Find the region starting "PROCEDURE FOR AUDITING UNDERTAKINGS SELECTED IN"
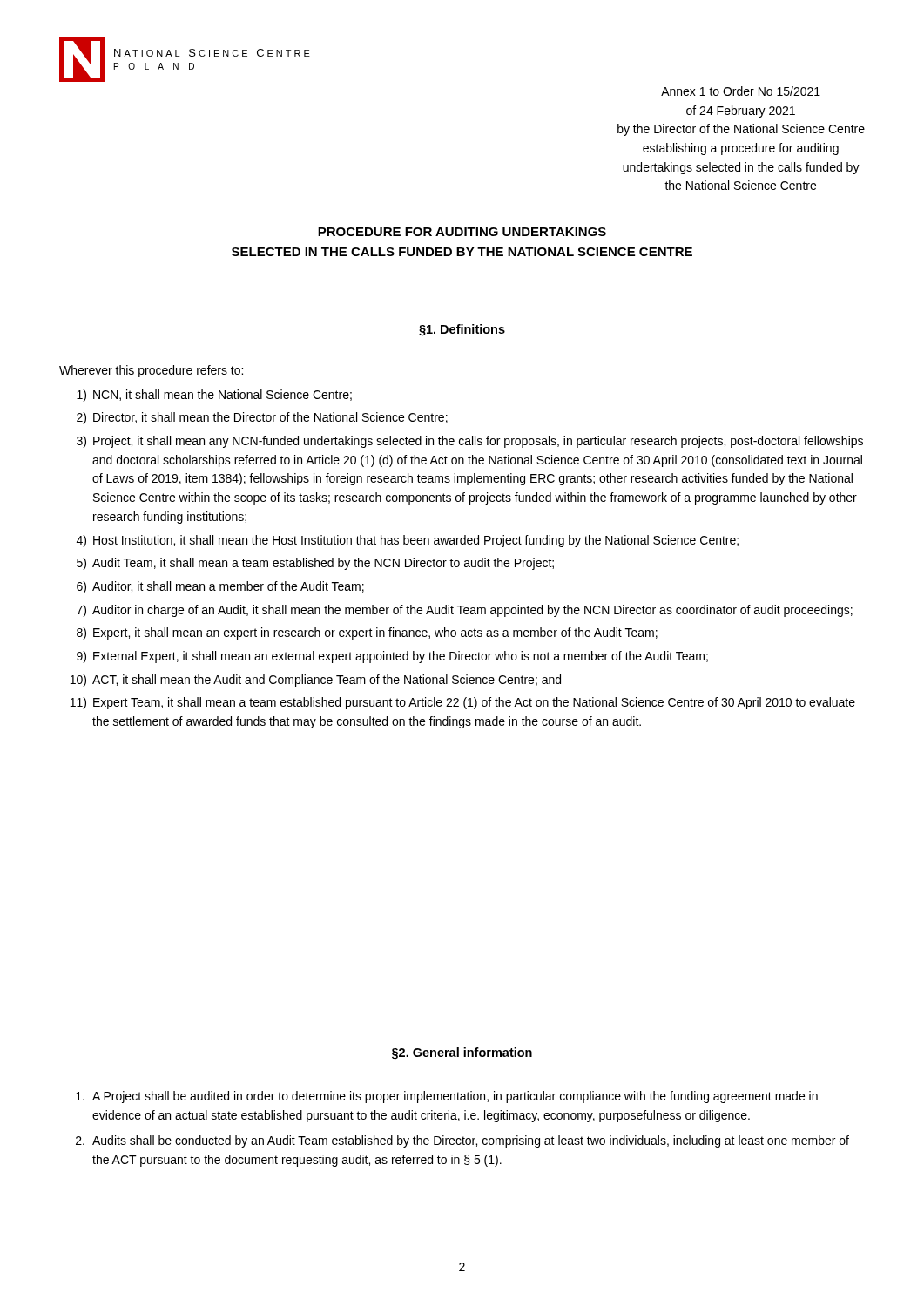The width and height of the screenshot is (924, 1307). click(462, 241)
